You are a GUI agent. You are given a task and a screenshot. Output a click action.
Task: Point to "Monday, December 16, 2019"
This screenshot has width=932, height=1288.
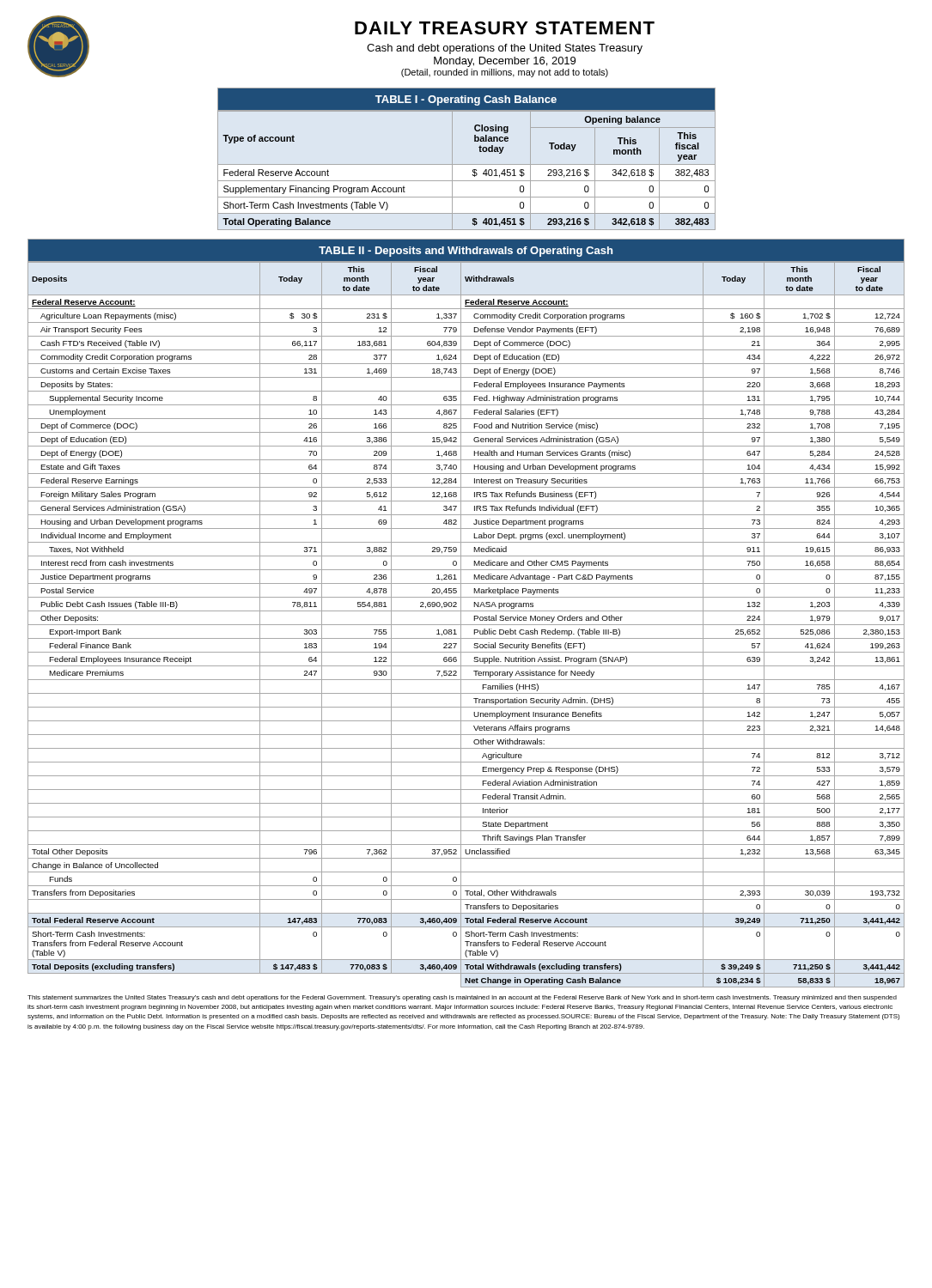[x=505, y=61]
